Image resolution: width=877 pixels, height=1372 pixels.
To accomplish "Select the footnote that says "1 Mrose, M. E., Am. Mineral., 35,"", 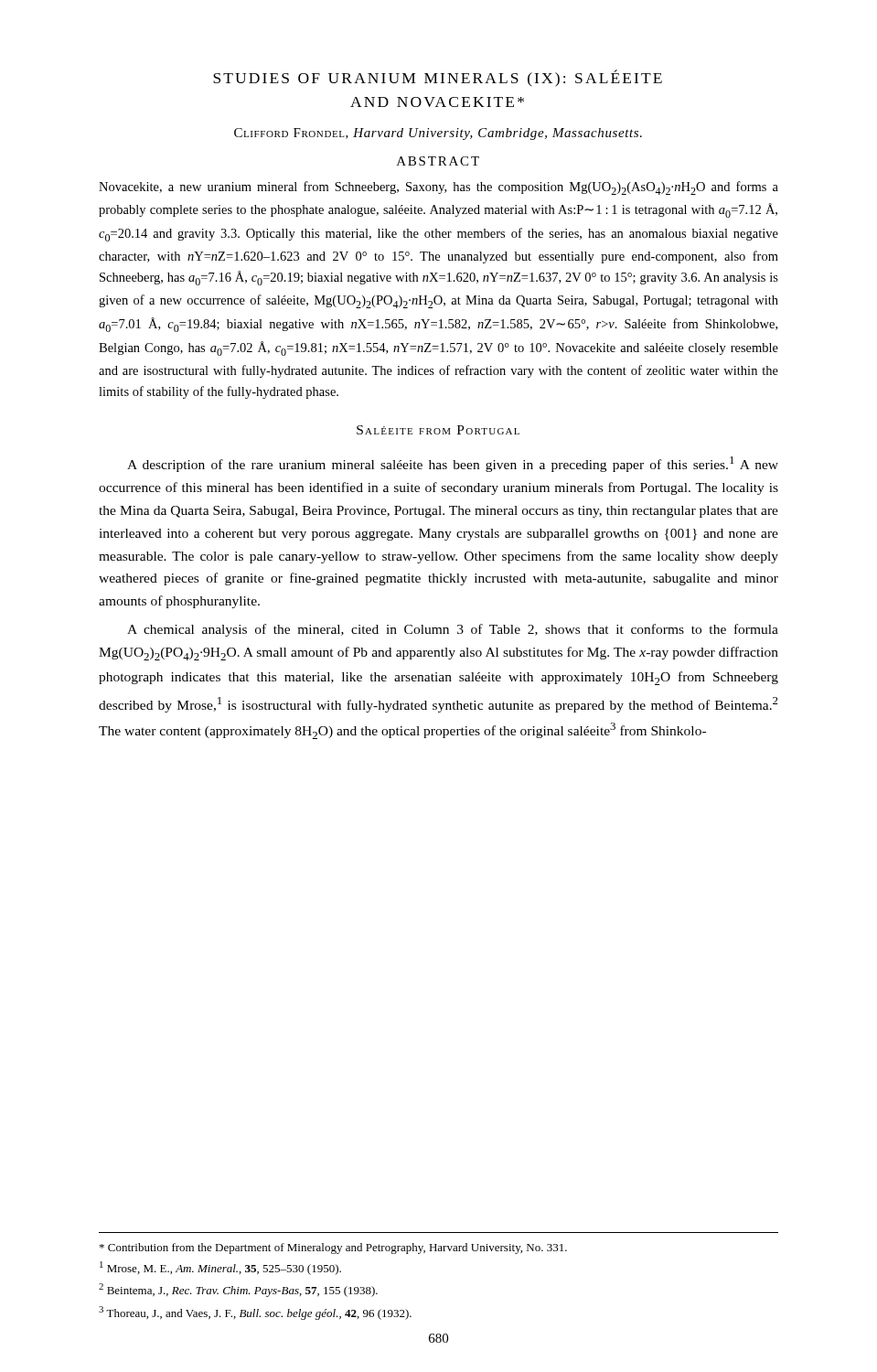I will point(220,1266).
